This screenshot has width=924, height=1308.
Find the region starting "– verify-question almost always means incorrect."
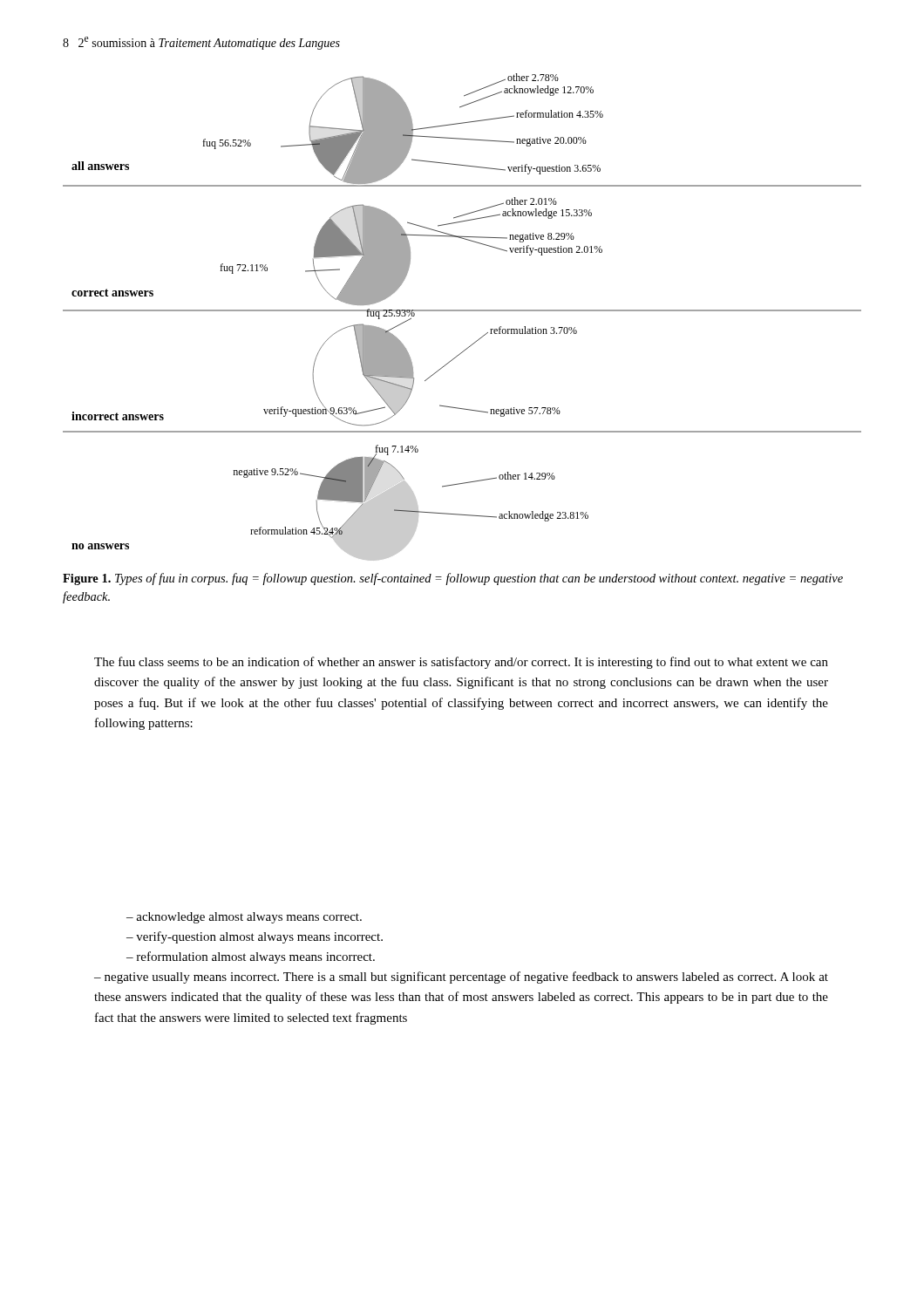pos(255,937)
